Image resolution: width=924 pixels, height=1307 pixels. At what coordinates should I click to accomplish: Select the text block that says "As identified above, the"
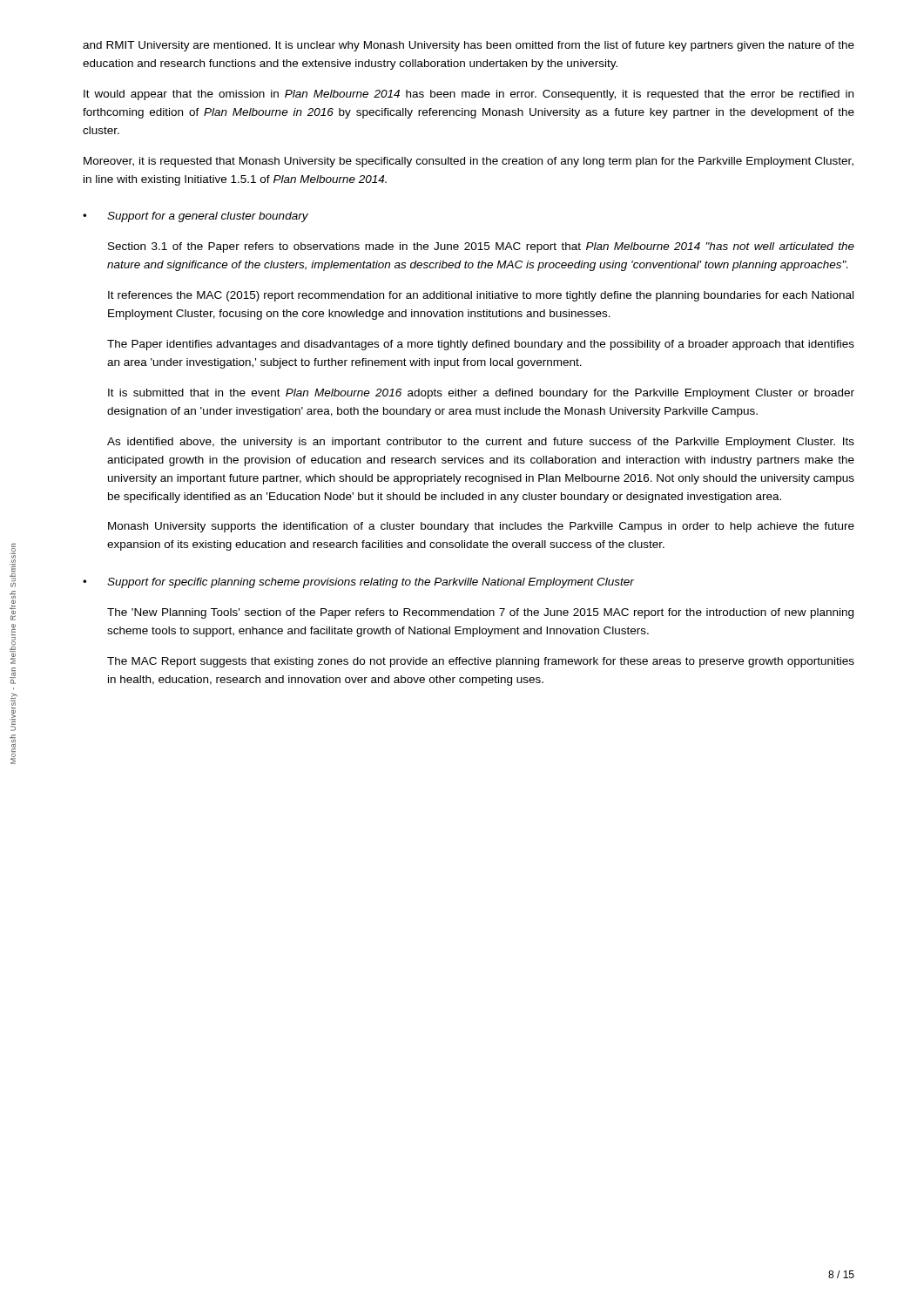pyautogui.click(x=481, y=468)
